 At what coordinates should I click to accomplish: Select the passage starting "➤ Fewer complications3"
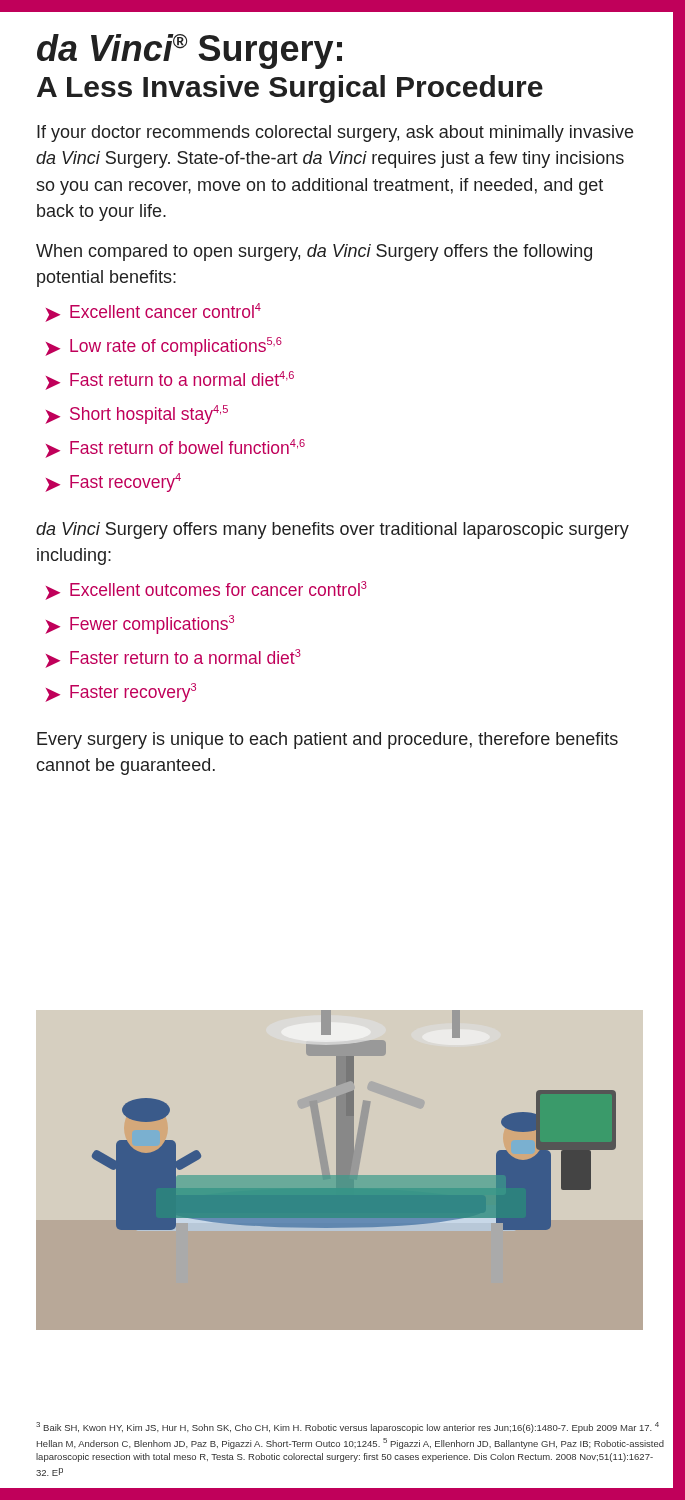[139, 626]
